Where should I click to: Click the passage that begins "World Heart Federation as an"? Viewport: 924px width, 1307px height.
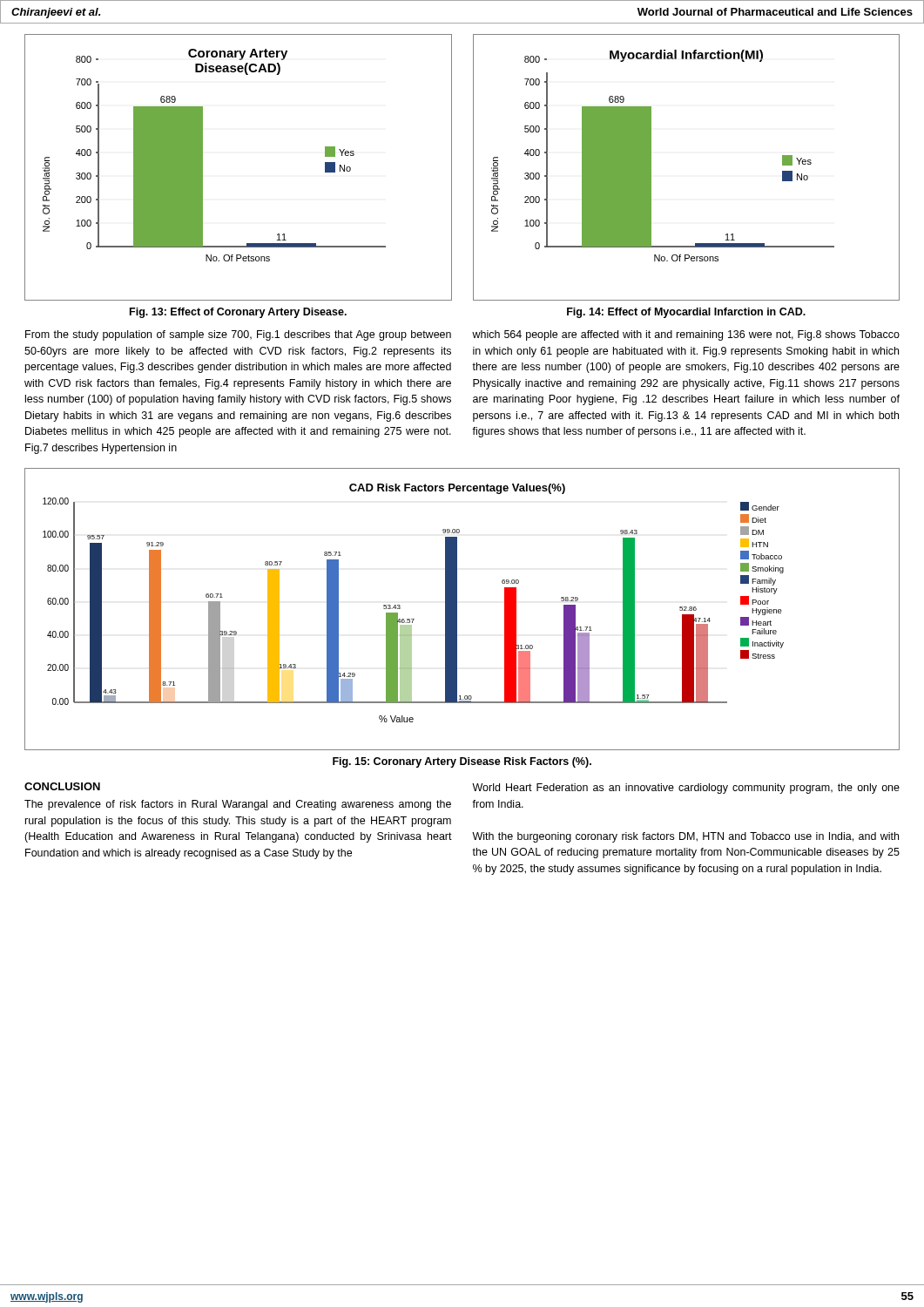pos(686,828)
